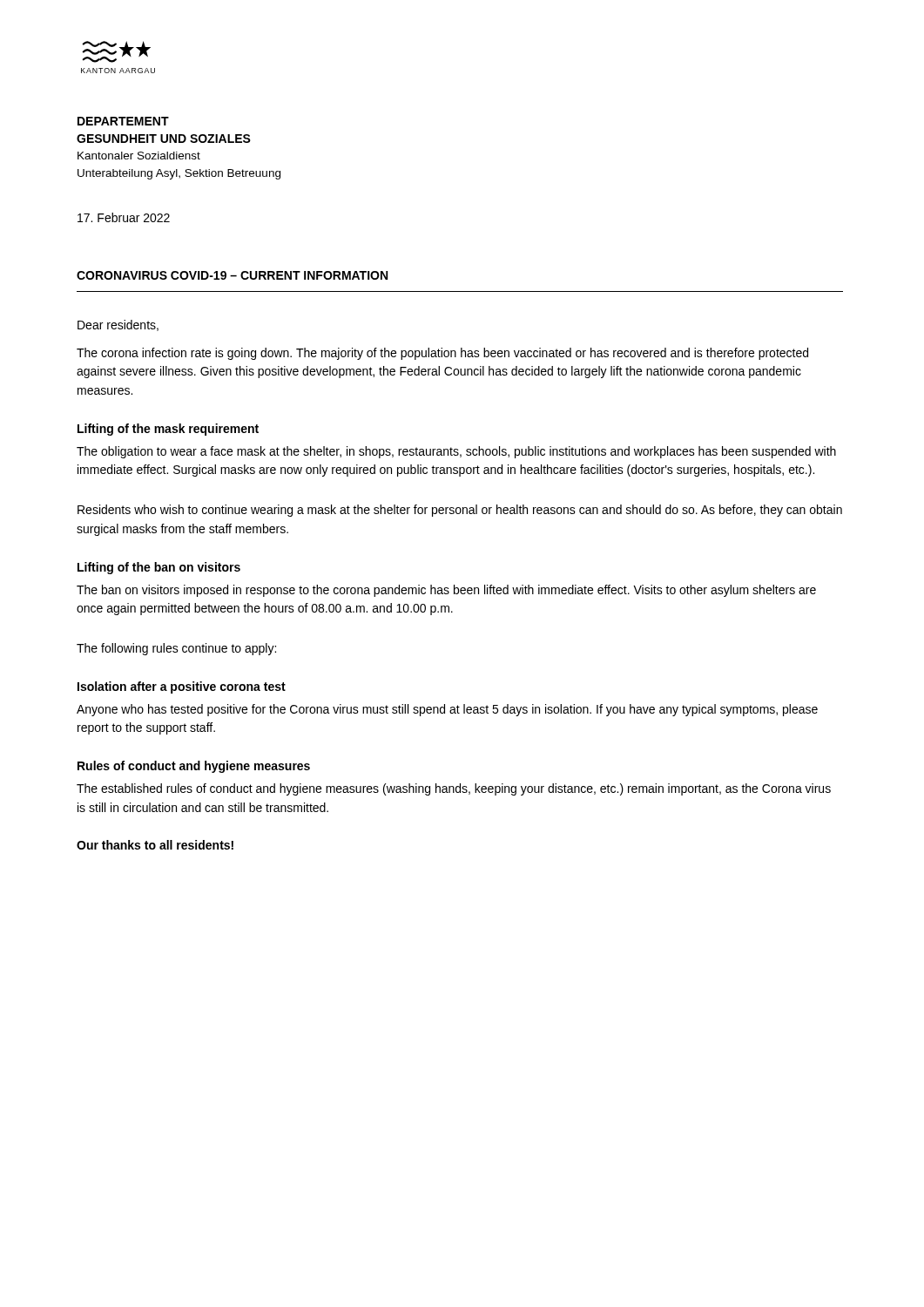The image size is (924, 1307).
Task: Find "The following rules continue to apply:" on this page
Action: pyautogui.click(x=177, y=648)
